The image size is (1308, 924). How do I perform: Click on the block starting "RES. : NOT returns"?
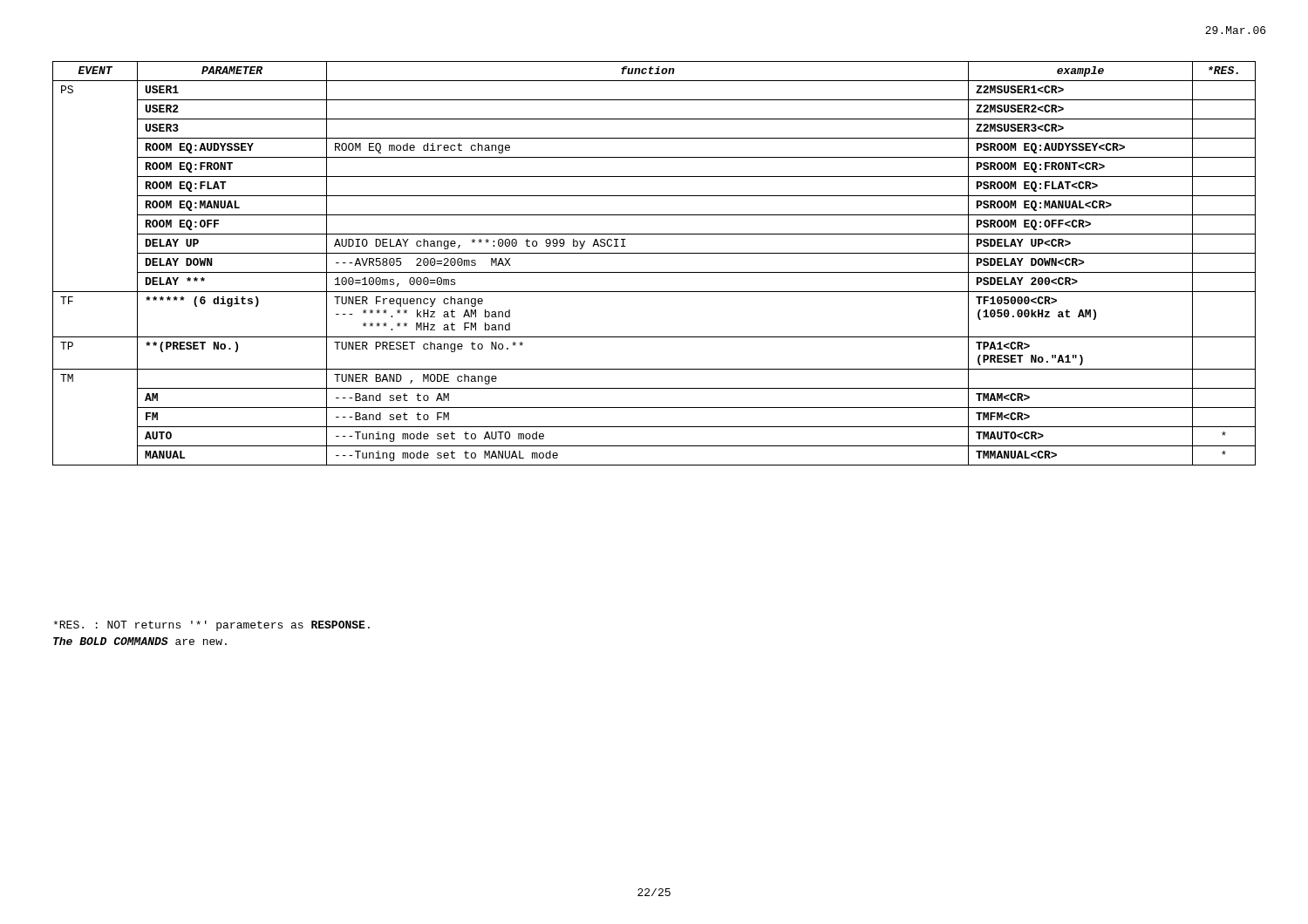coord(212,625)
